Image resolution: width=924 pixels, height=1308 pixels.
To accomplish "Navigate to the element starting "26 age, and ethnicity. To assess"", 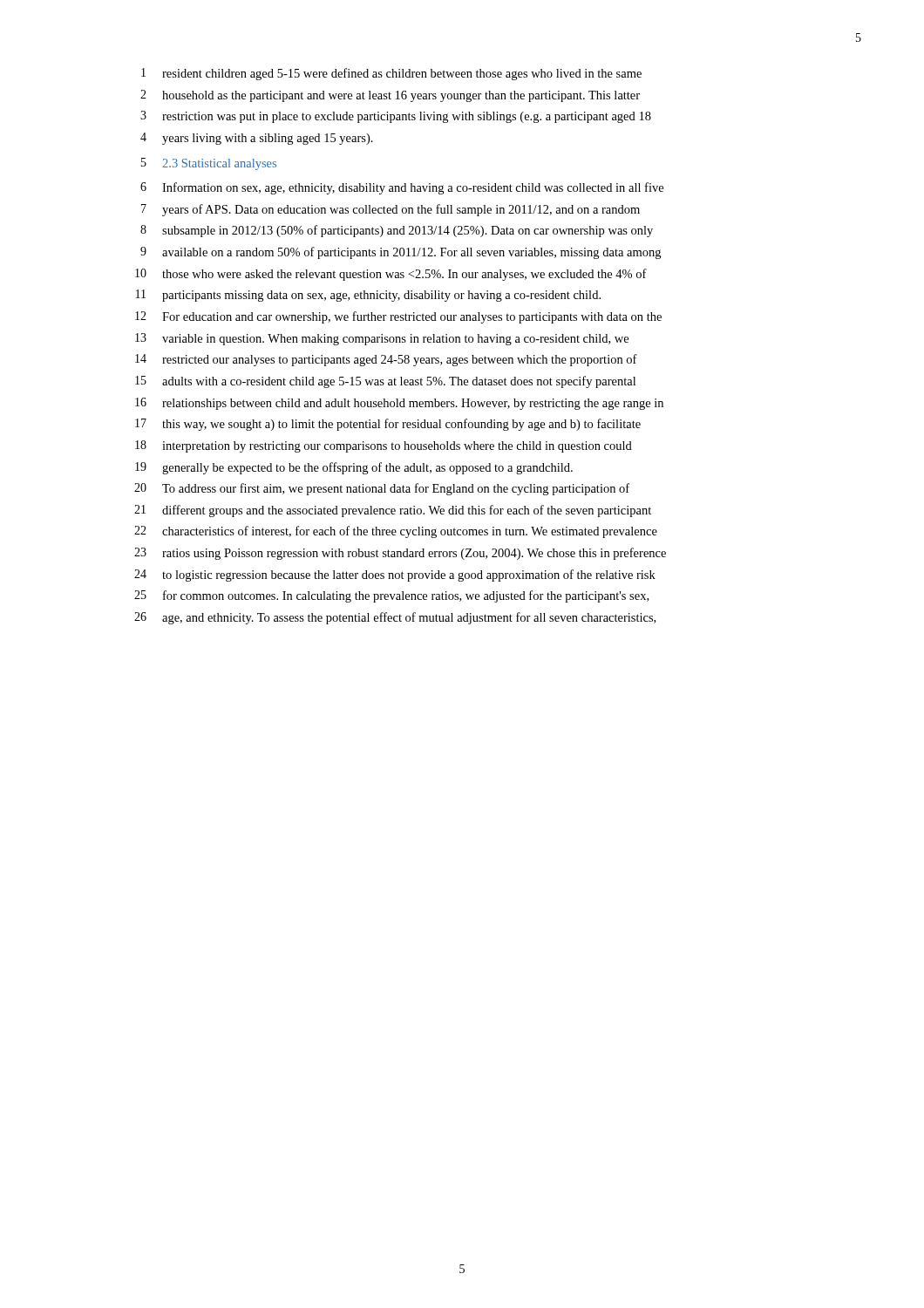I will coord(479,618).
